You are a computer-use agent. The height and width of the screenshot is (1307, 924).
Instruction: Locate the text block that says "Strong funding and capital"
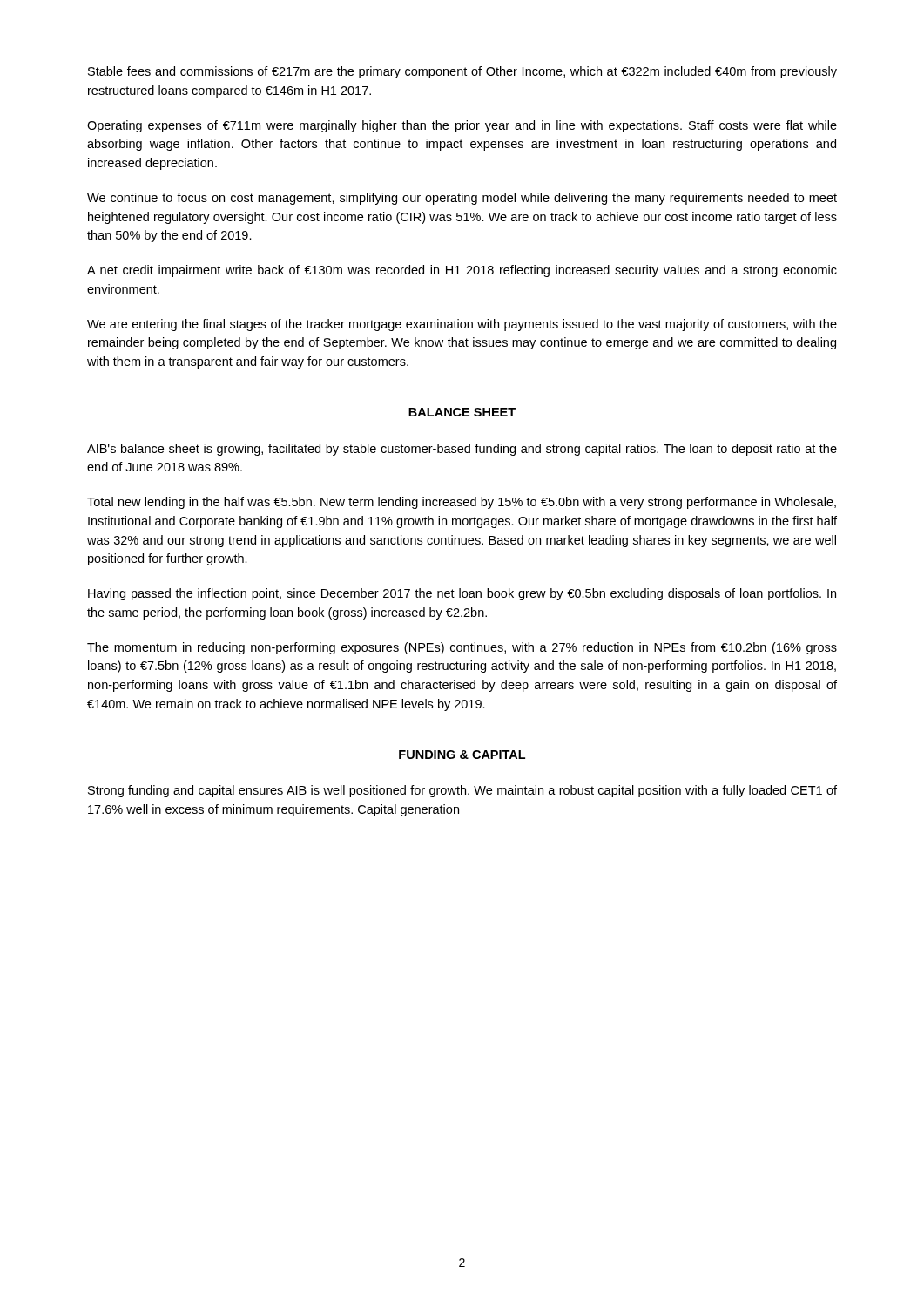pos(462,800)
